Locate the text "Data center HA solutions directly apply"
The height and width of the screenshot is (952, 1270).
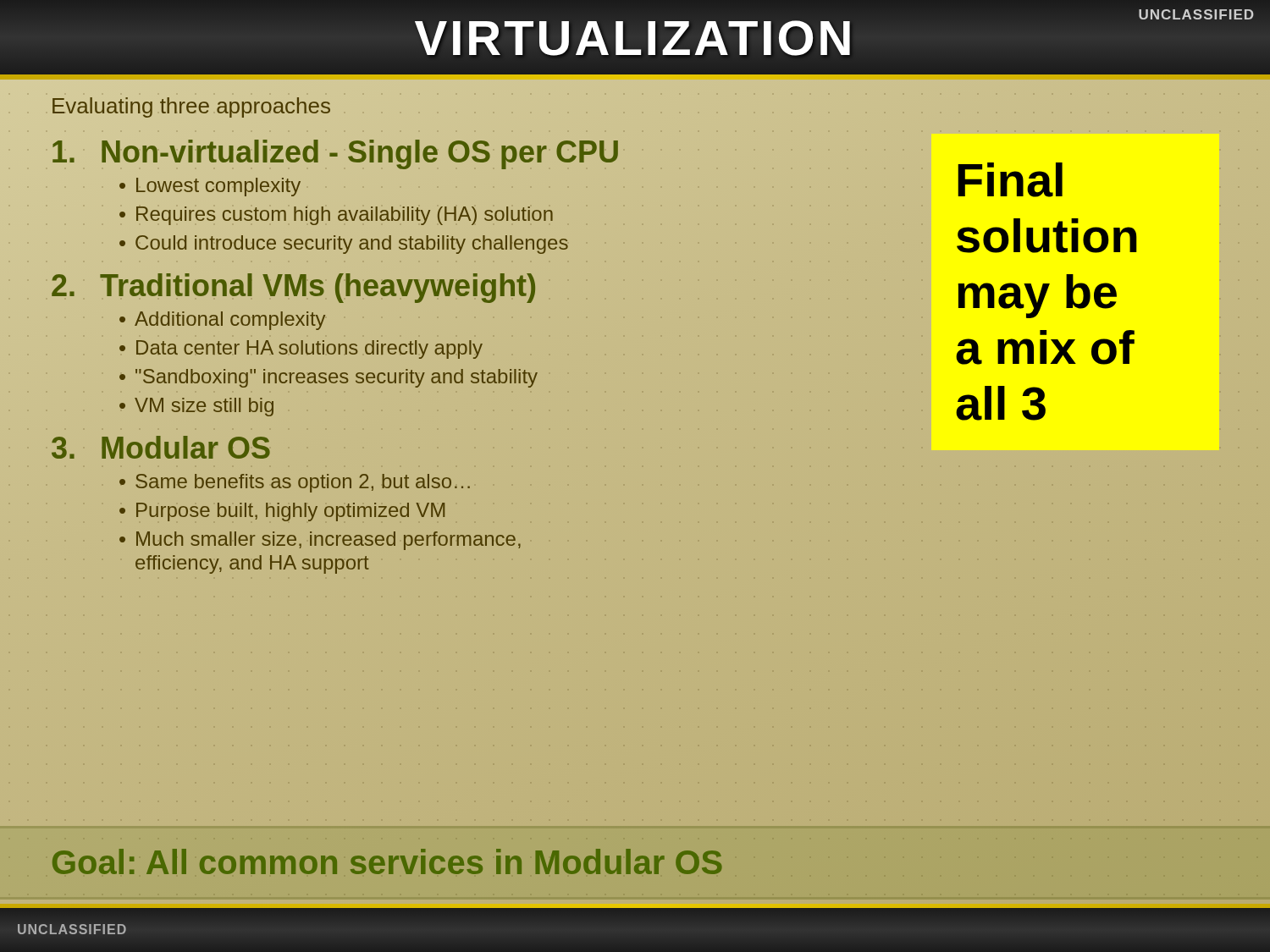309,347
